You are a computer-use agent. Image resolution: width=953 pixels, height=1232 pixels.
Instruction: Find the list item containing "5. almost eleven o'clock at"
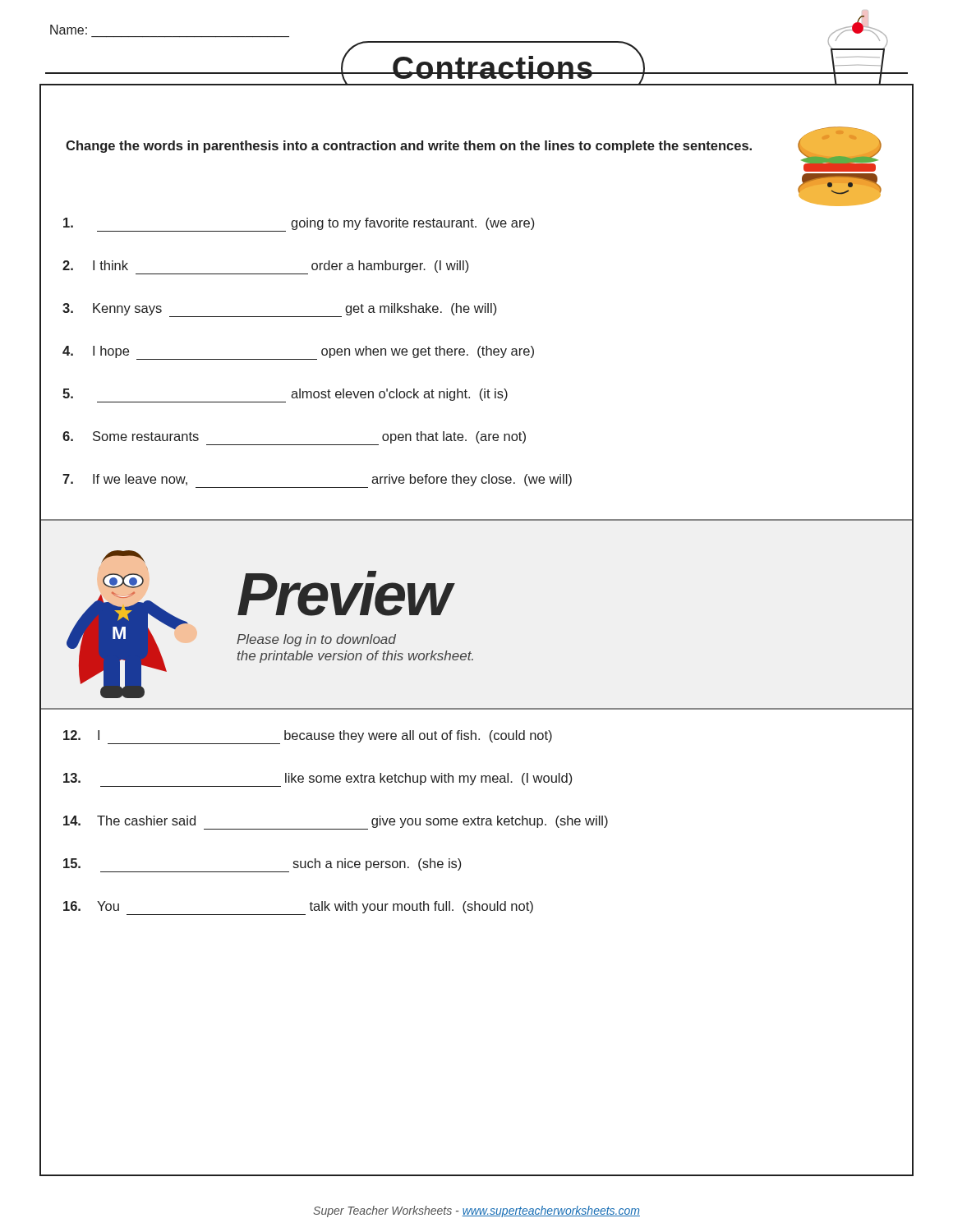point(285,394)
